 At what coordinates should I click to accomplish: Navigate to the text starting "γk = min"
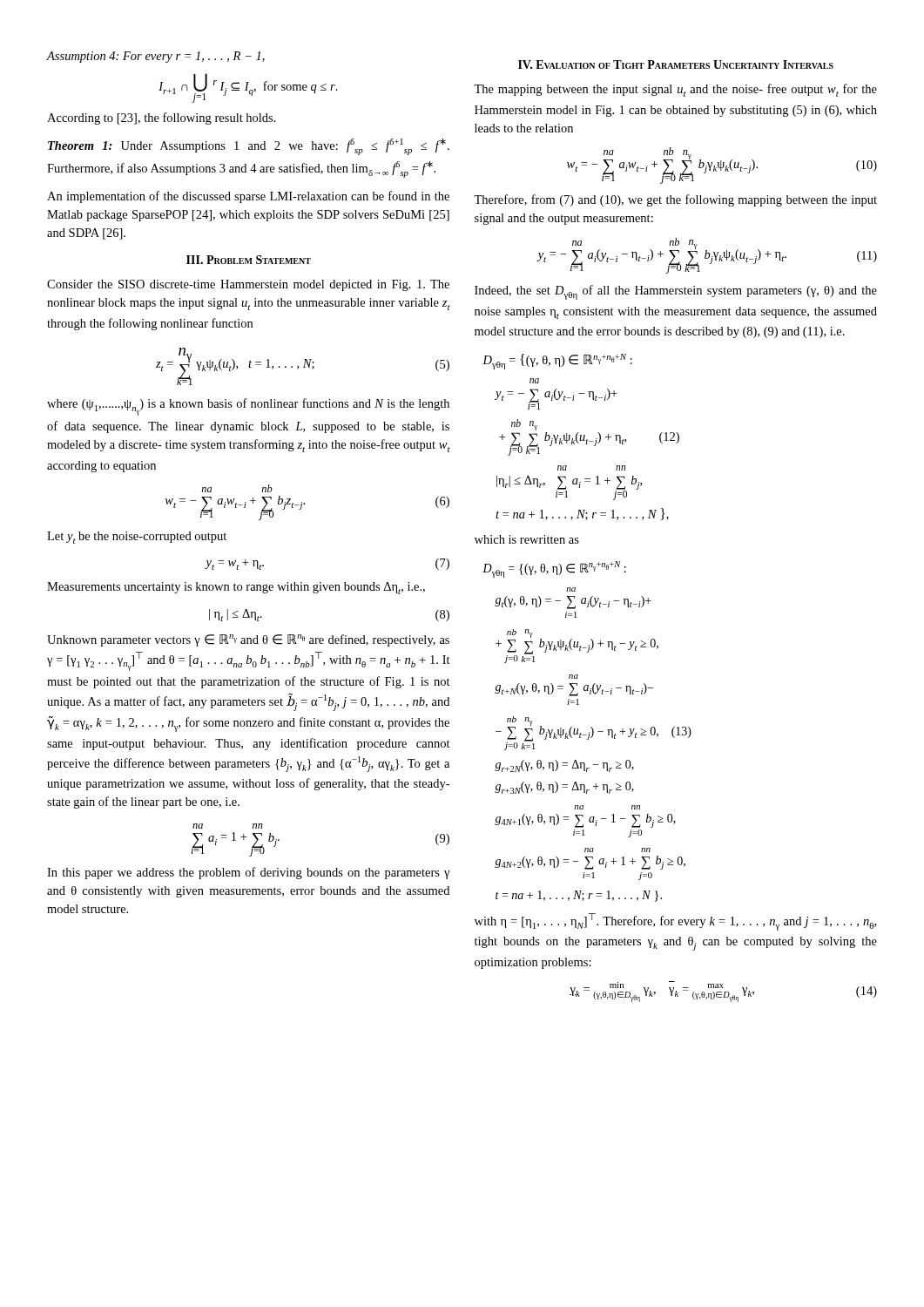[676, 991]
